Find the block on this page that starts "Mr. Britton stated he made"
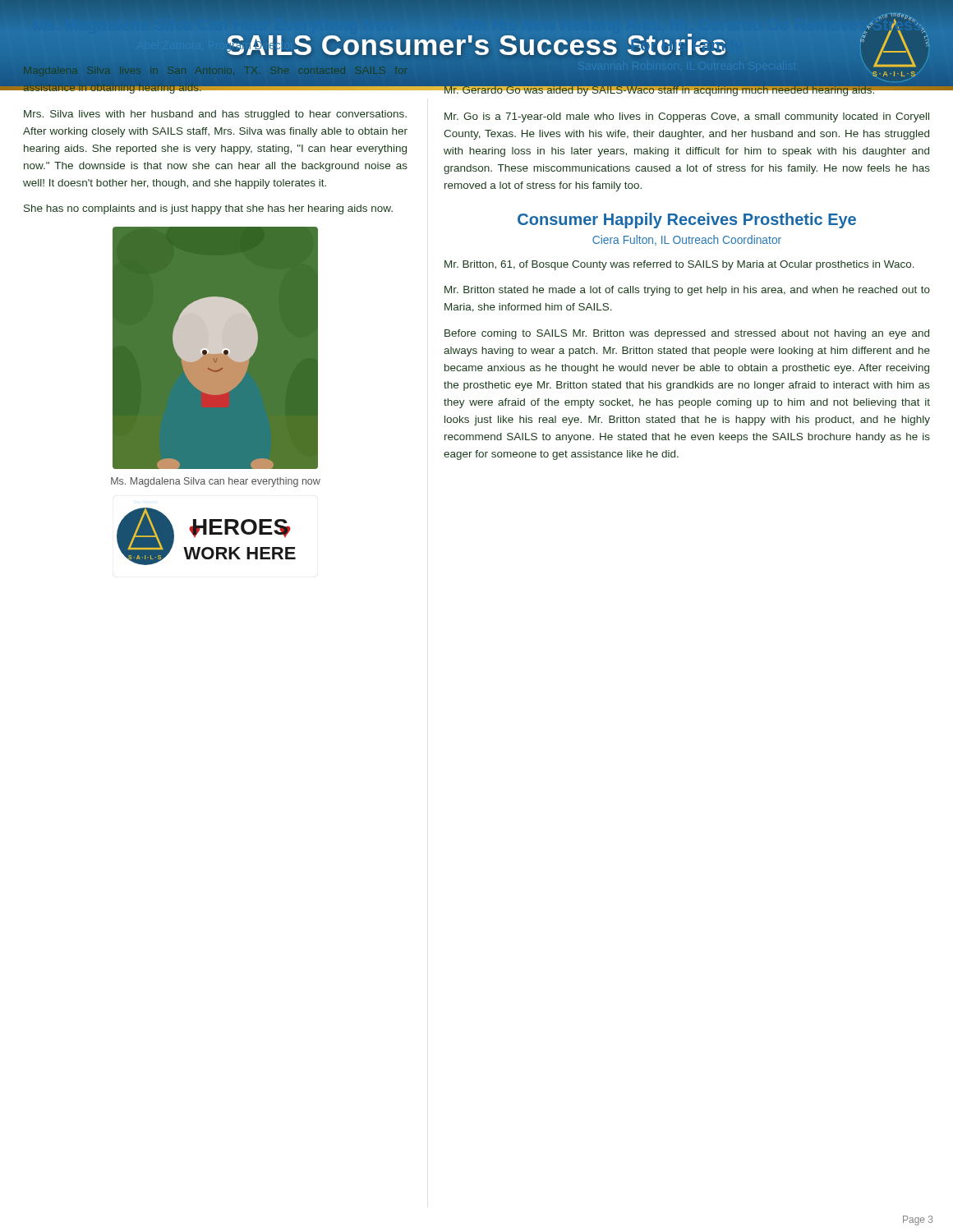 pyautogui.click(x=687, y=298)
